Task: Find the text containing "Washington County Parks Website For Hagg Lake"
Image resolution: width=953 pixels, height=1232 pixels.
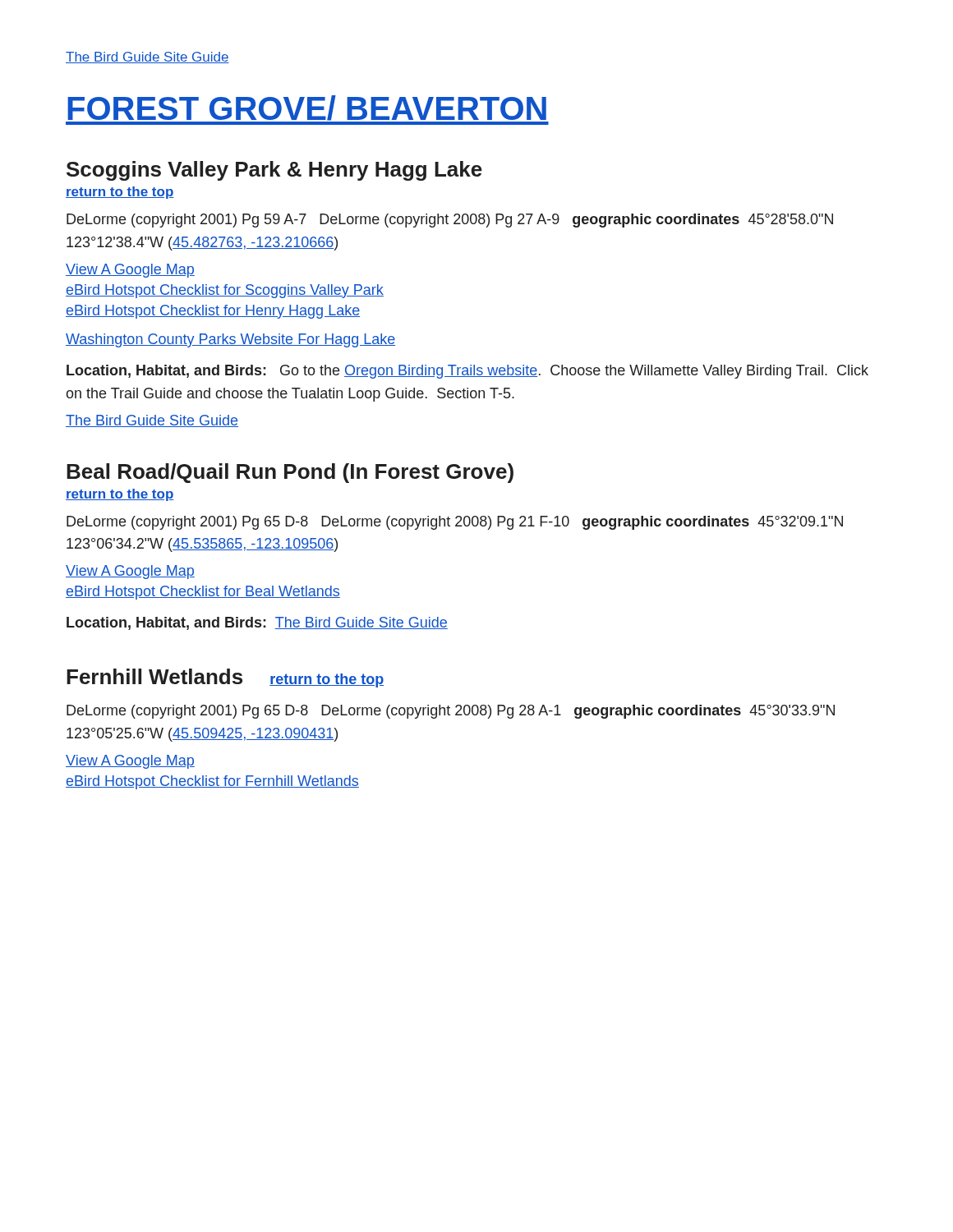Action: pos(230,340)
